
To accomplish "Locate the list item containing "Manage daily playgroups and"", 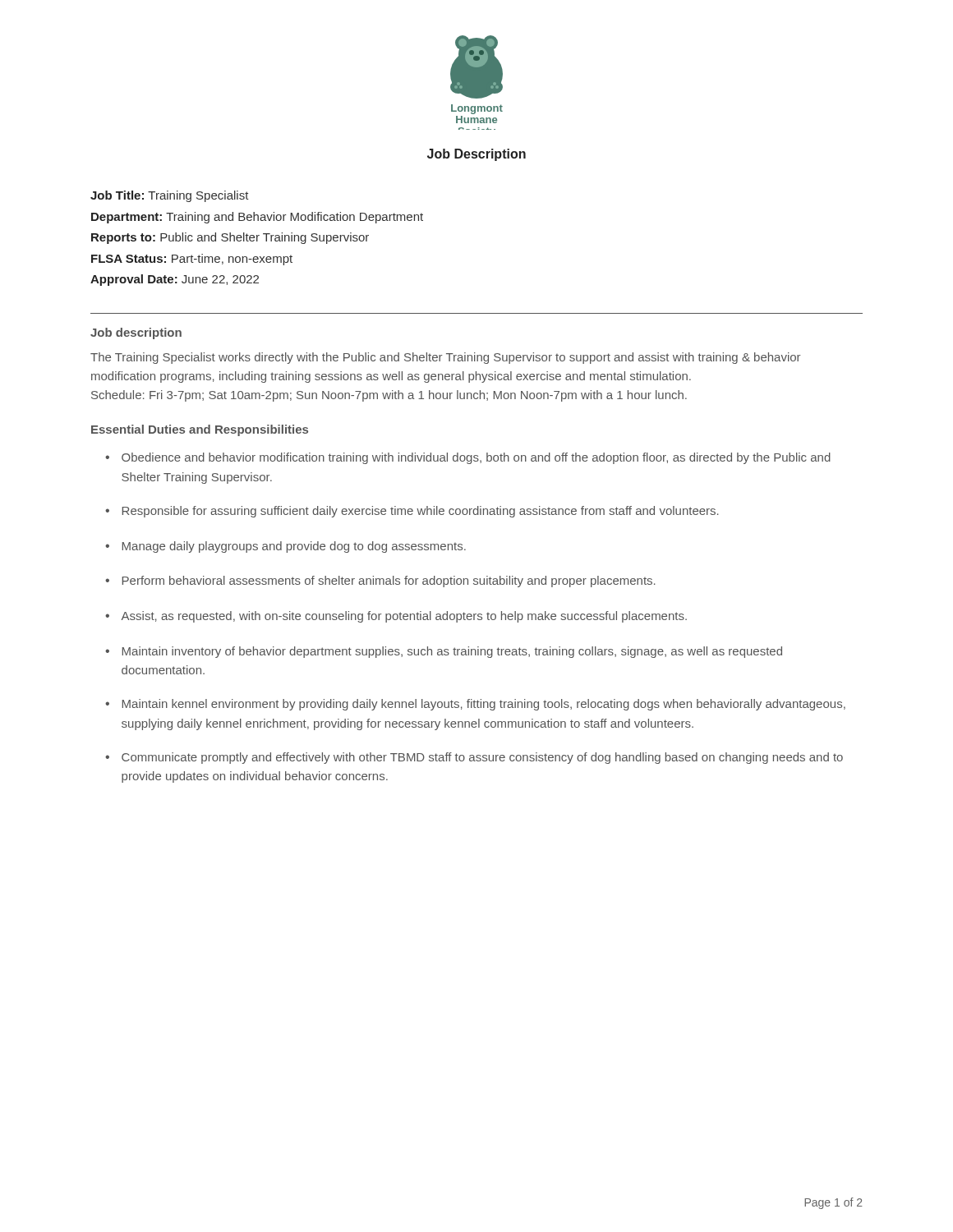I will (294, 547).
